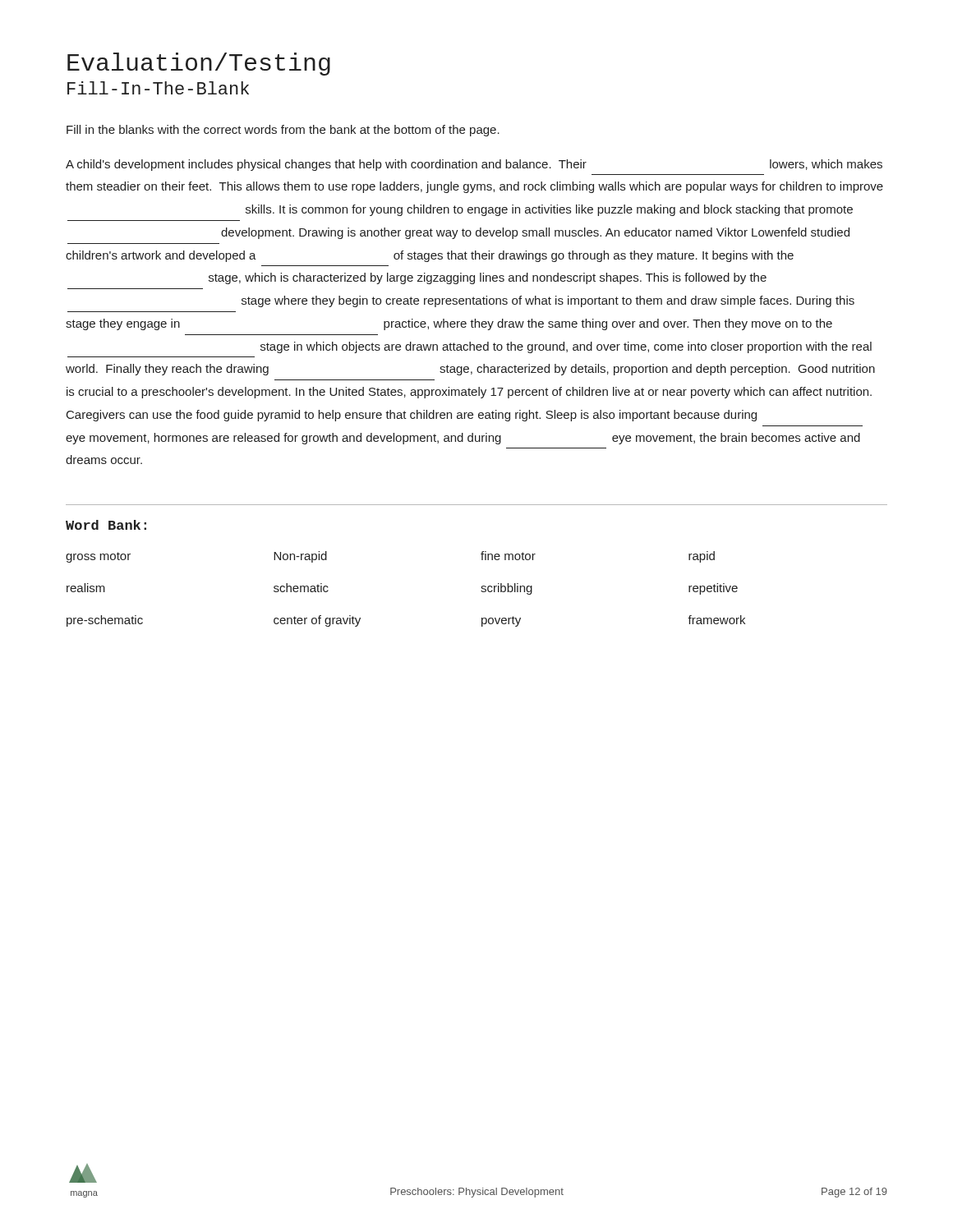Find the element starting "Evaluation/Testing Fill-In-The-Blank"
The width and height of the screenshot is (953, 1232).
(x=199, y=64)
